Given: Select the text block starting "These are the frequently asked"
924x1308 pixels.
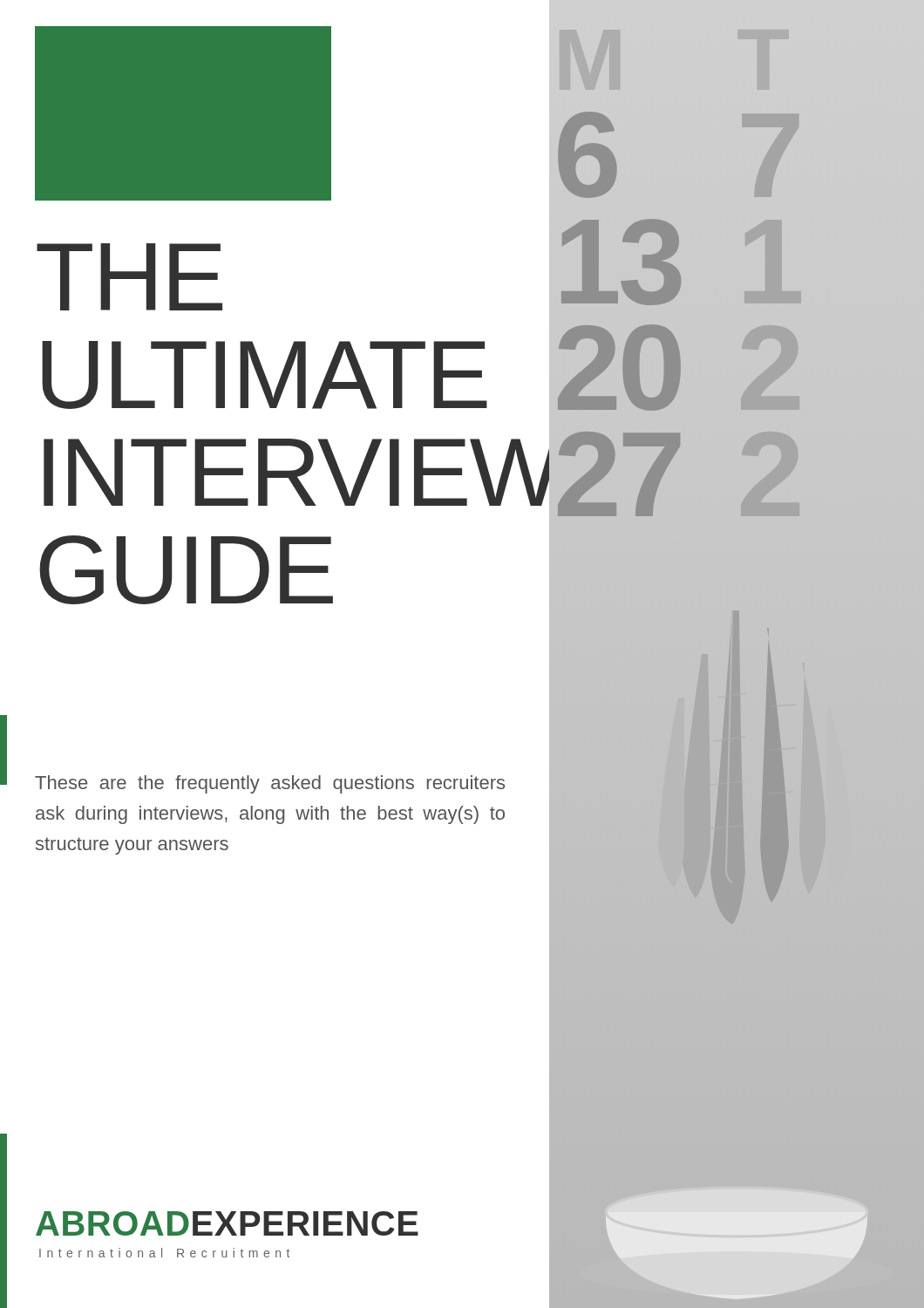Looking at the screenshot, I should (270, 813).
